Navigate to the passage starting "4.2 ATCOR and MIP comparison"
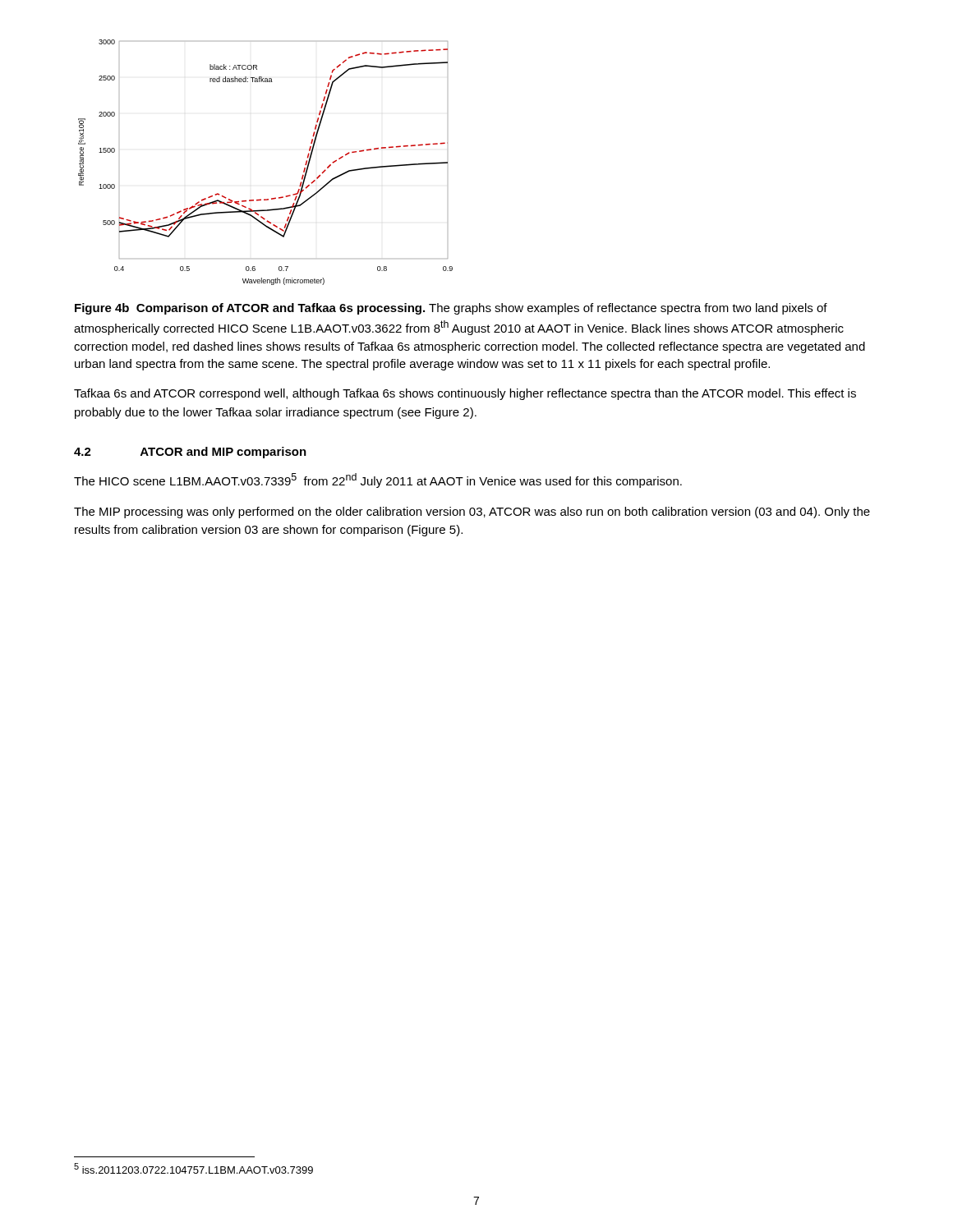This screenshot has height=1232, width=953. point(190,451)
